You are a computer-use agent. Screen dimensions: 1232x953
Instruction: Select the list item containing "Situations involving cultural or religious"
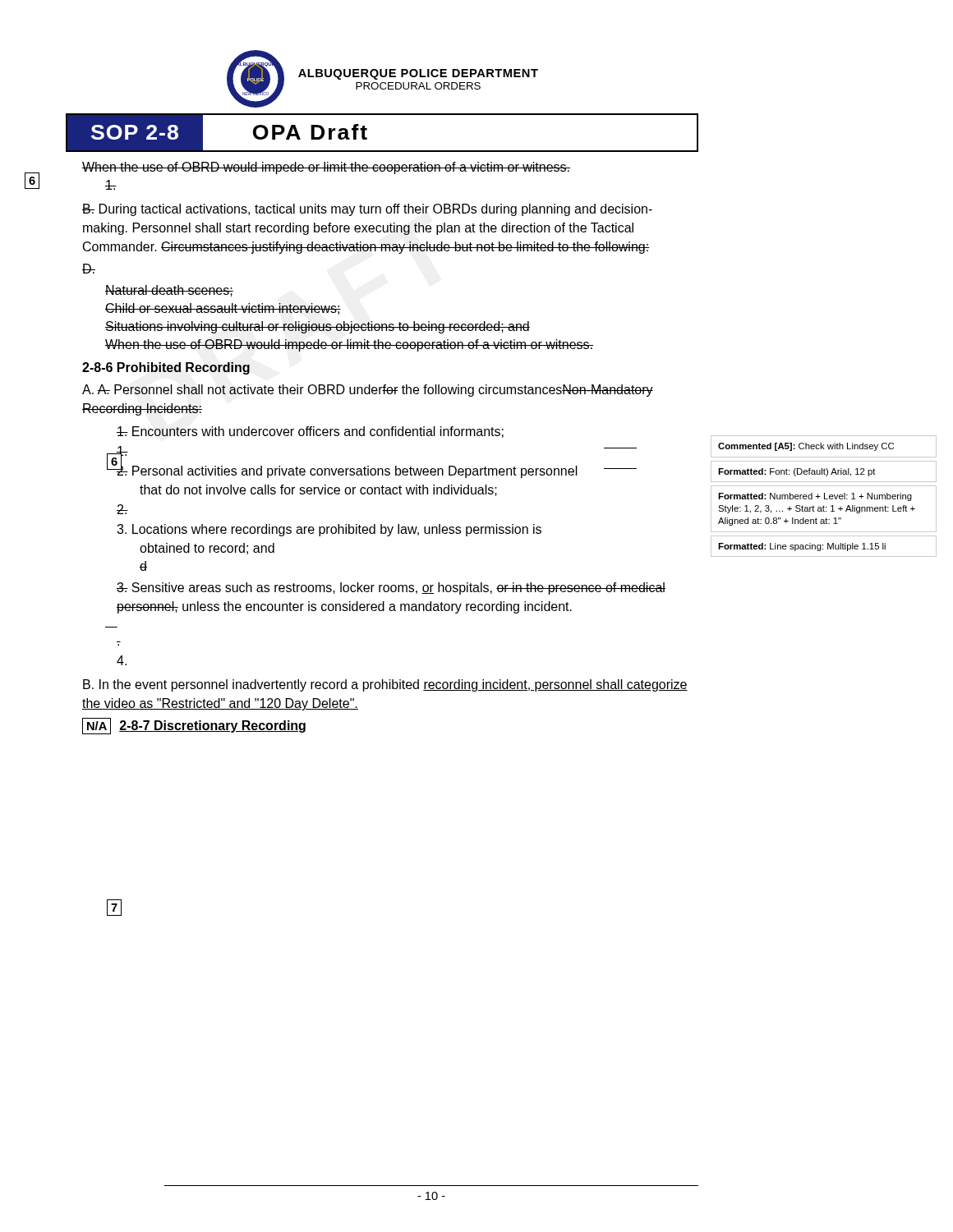click(x=317, y=326)
